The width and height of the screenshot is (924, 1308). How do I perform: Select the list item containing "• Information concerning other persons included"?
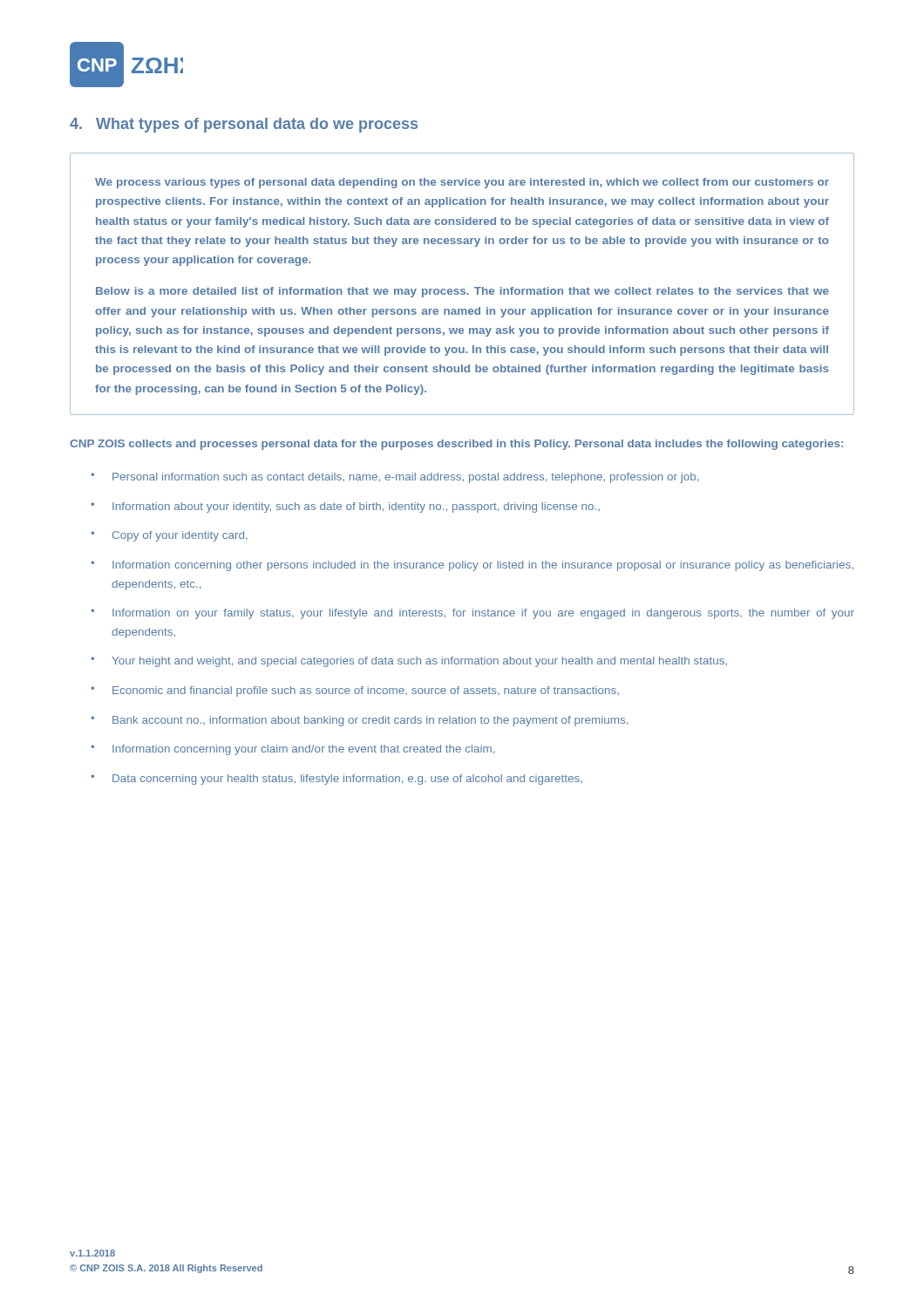pos(472,574)
